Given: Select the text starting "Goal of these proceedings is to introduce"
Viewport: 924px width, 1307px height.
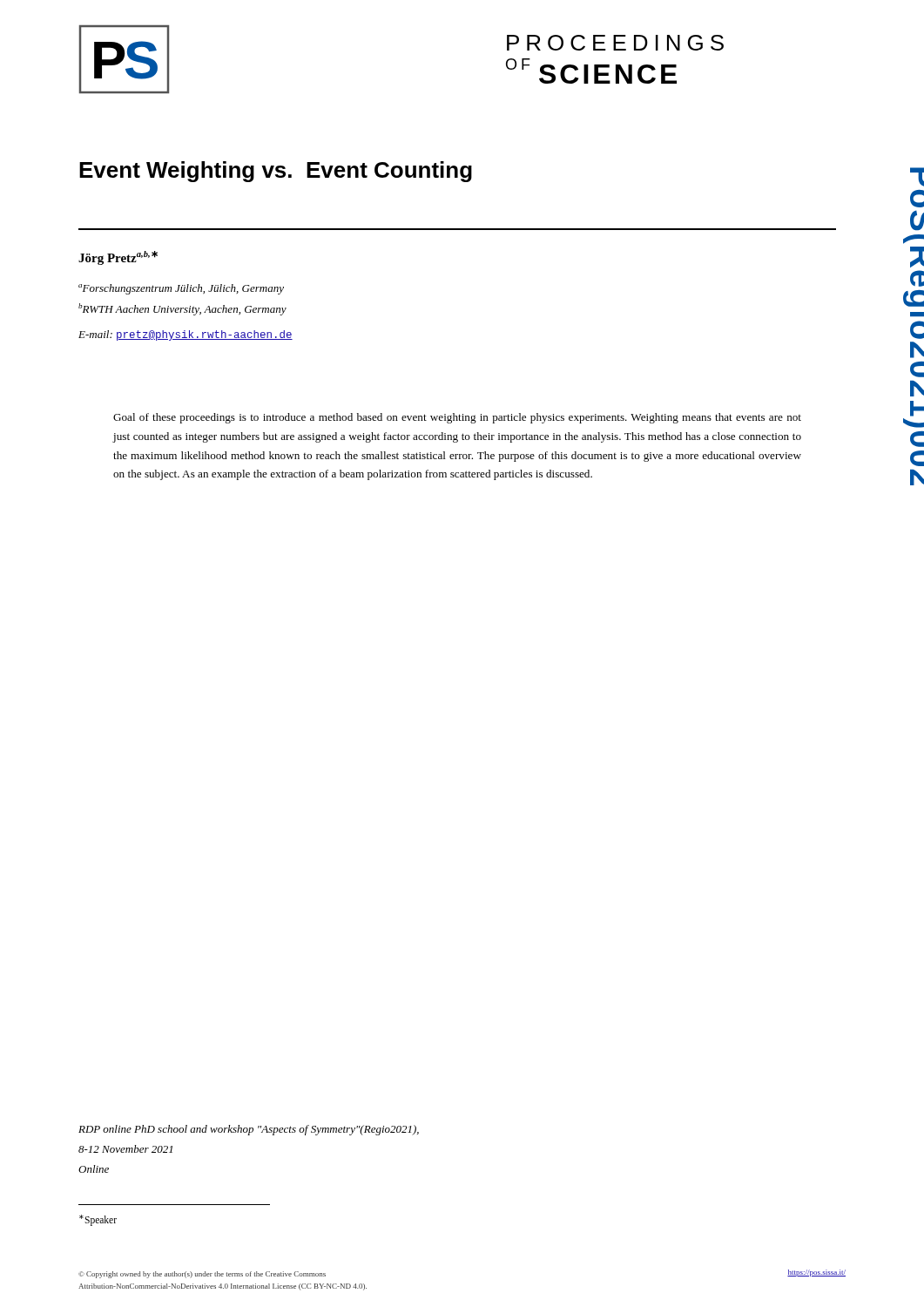Looking at the screenshot, I should click(457, 445).
